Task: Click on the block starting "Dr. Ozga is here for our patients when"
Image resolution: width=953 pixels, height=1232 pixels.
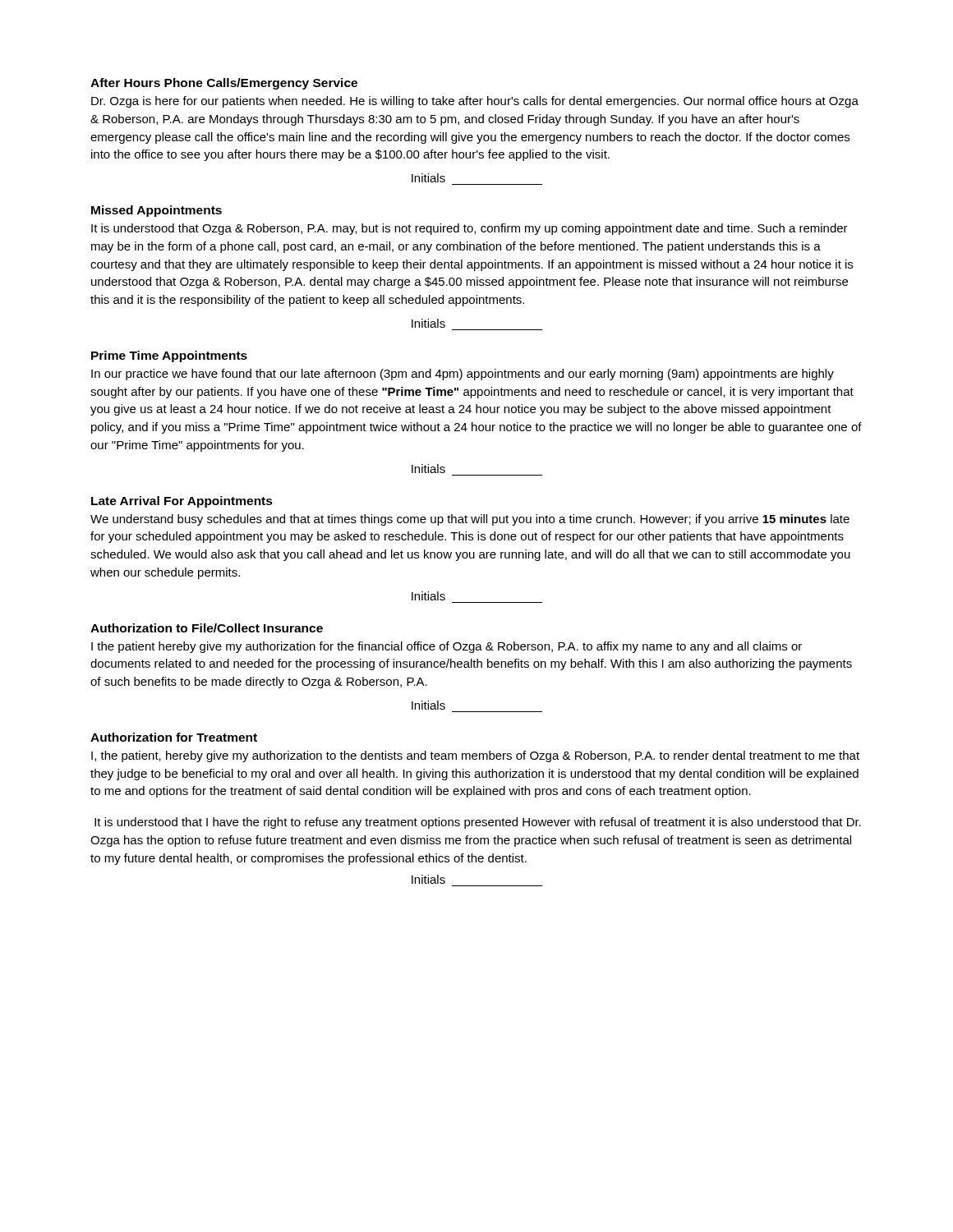Action: tap(474, 127)
